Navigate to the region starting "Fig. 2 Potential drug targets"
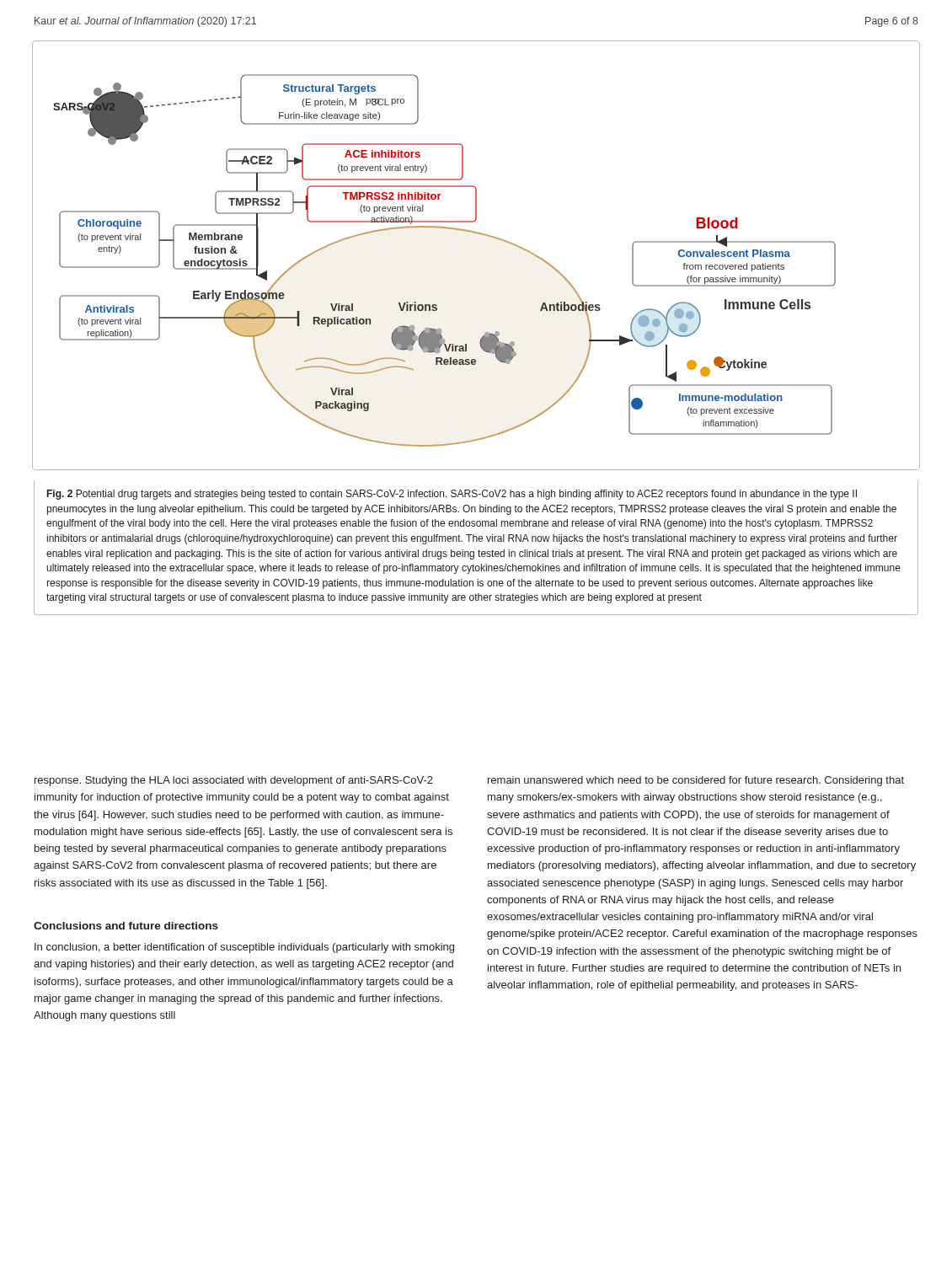This screenshot has width=952, height=1264. [473, 546]
